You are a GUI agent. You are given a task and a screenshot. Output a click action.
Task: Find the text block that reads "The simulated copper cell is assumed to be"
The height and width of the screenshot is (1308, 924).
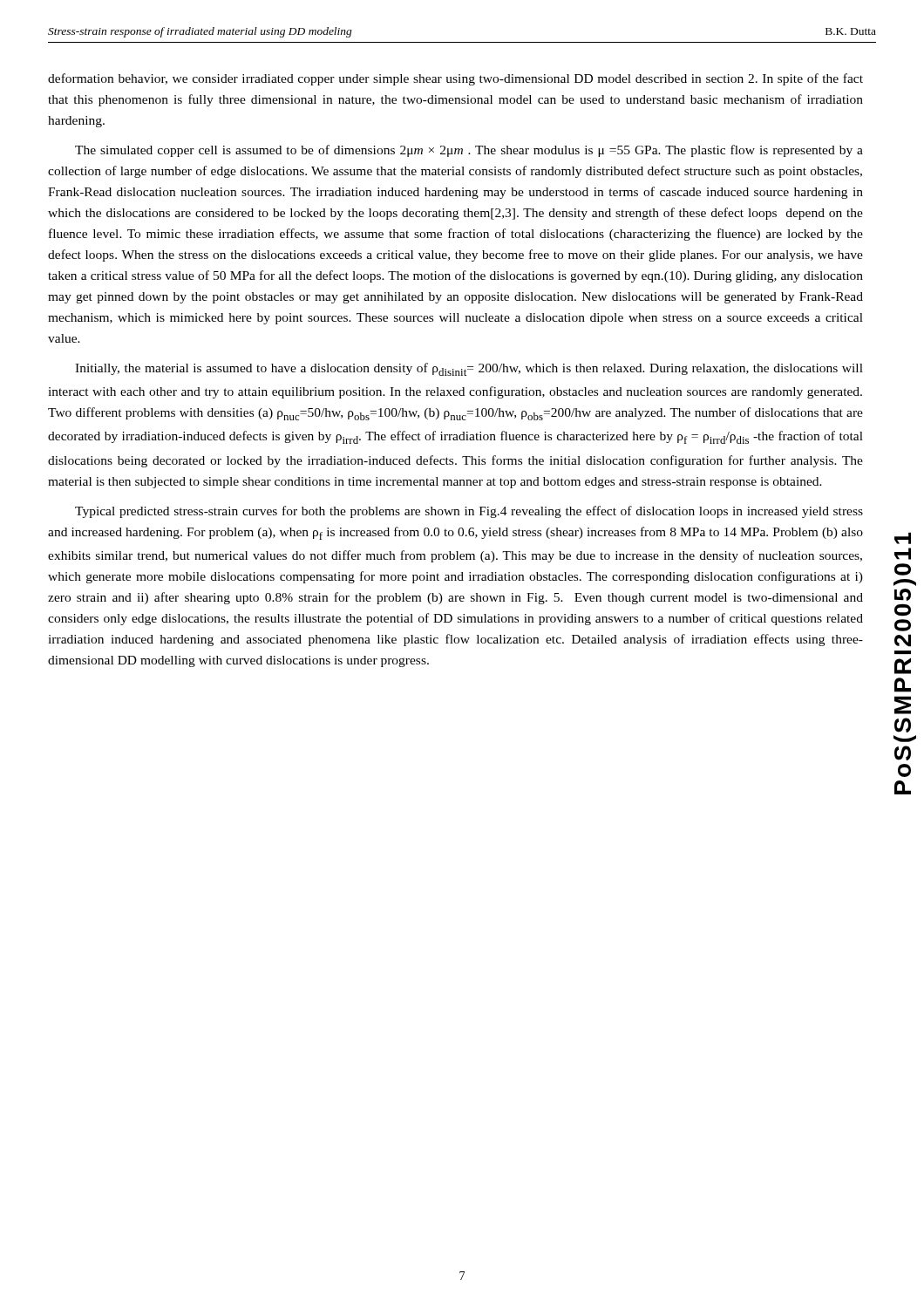[455, 244]
